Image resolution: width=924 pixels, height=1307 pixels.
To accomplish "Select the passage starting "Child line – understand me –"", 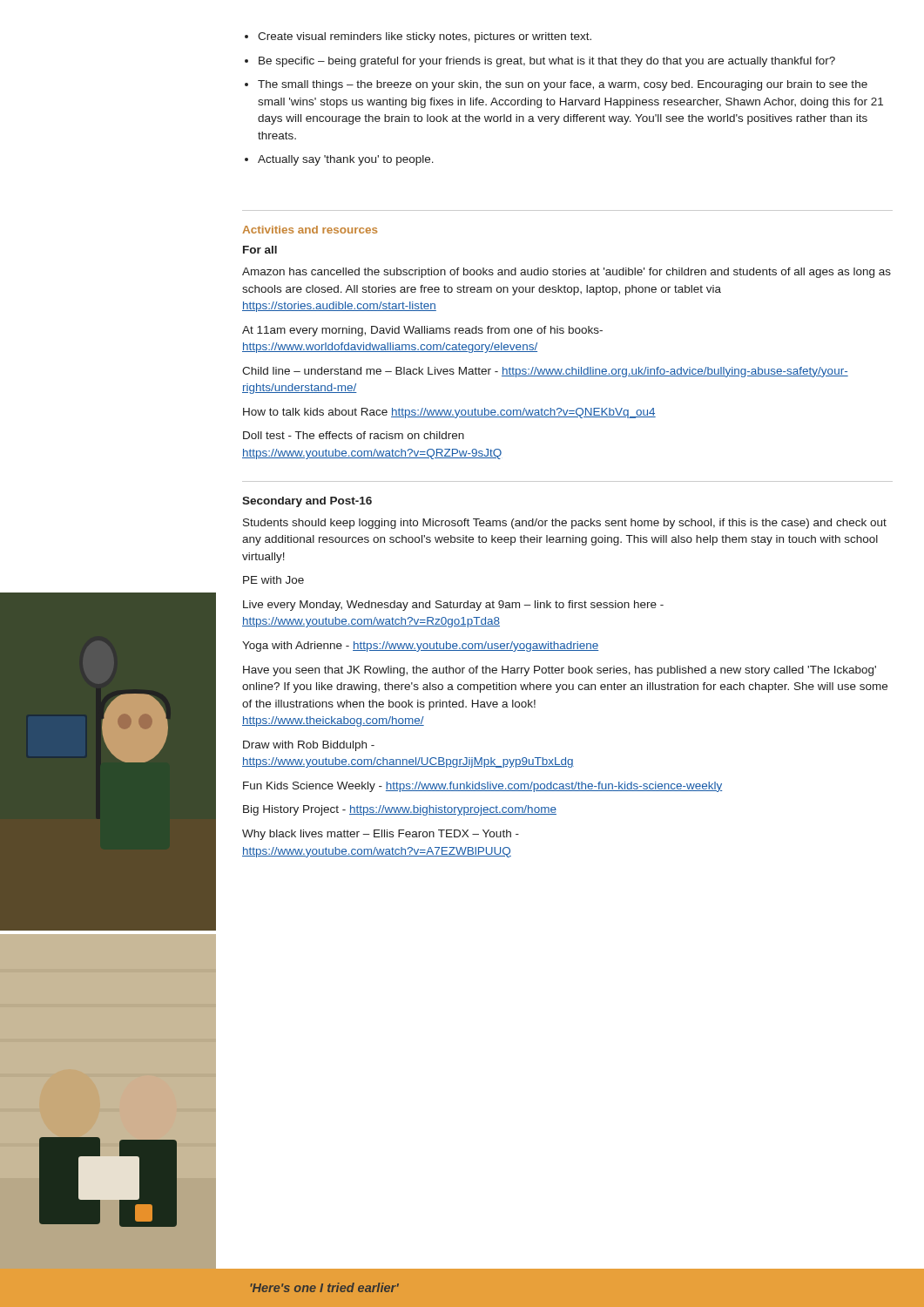I will coord(545,379).
